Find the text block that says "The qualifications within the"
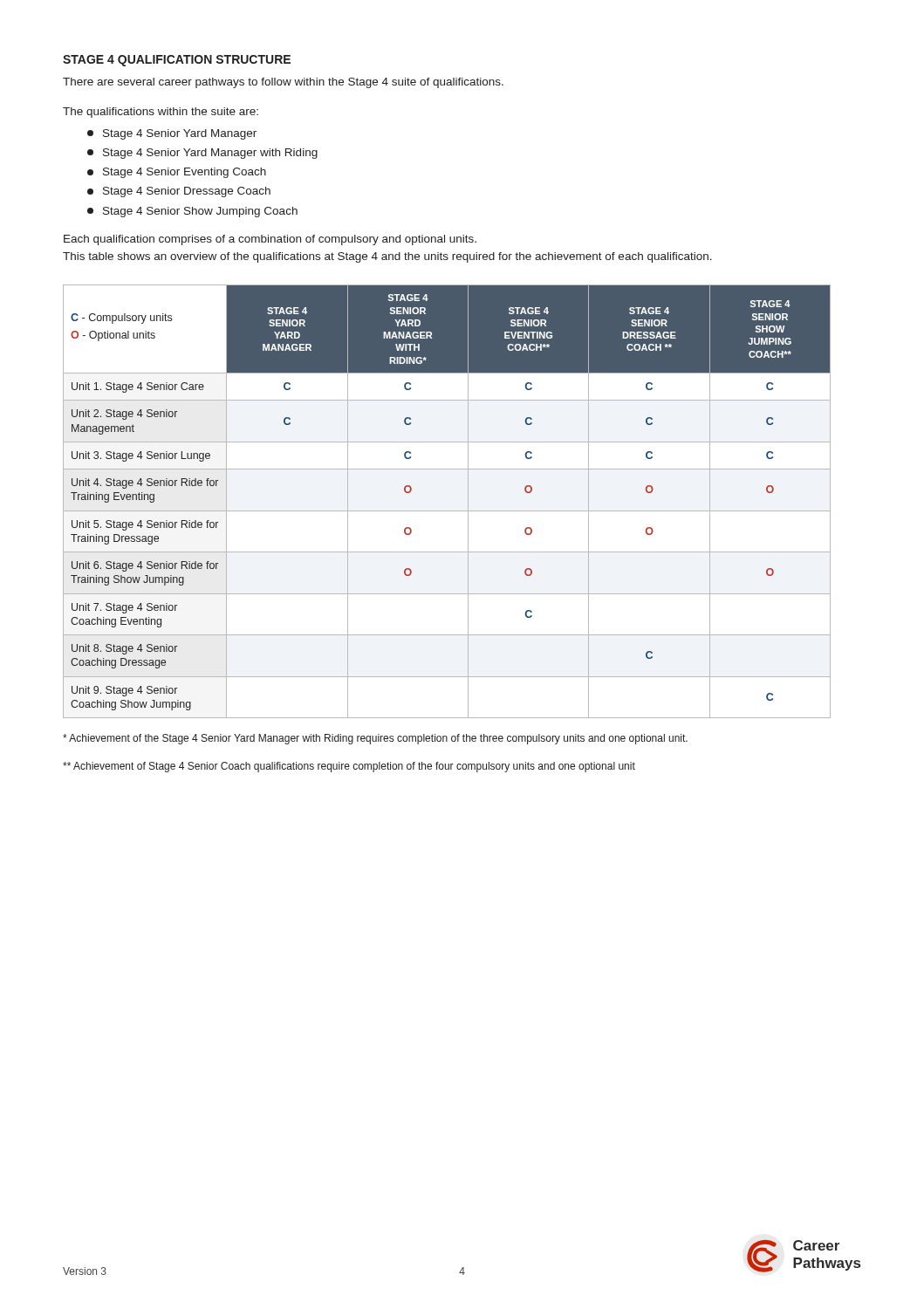Screen dimensions: 1309x924 click(x=161, y=112)
